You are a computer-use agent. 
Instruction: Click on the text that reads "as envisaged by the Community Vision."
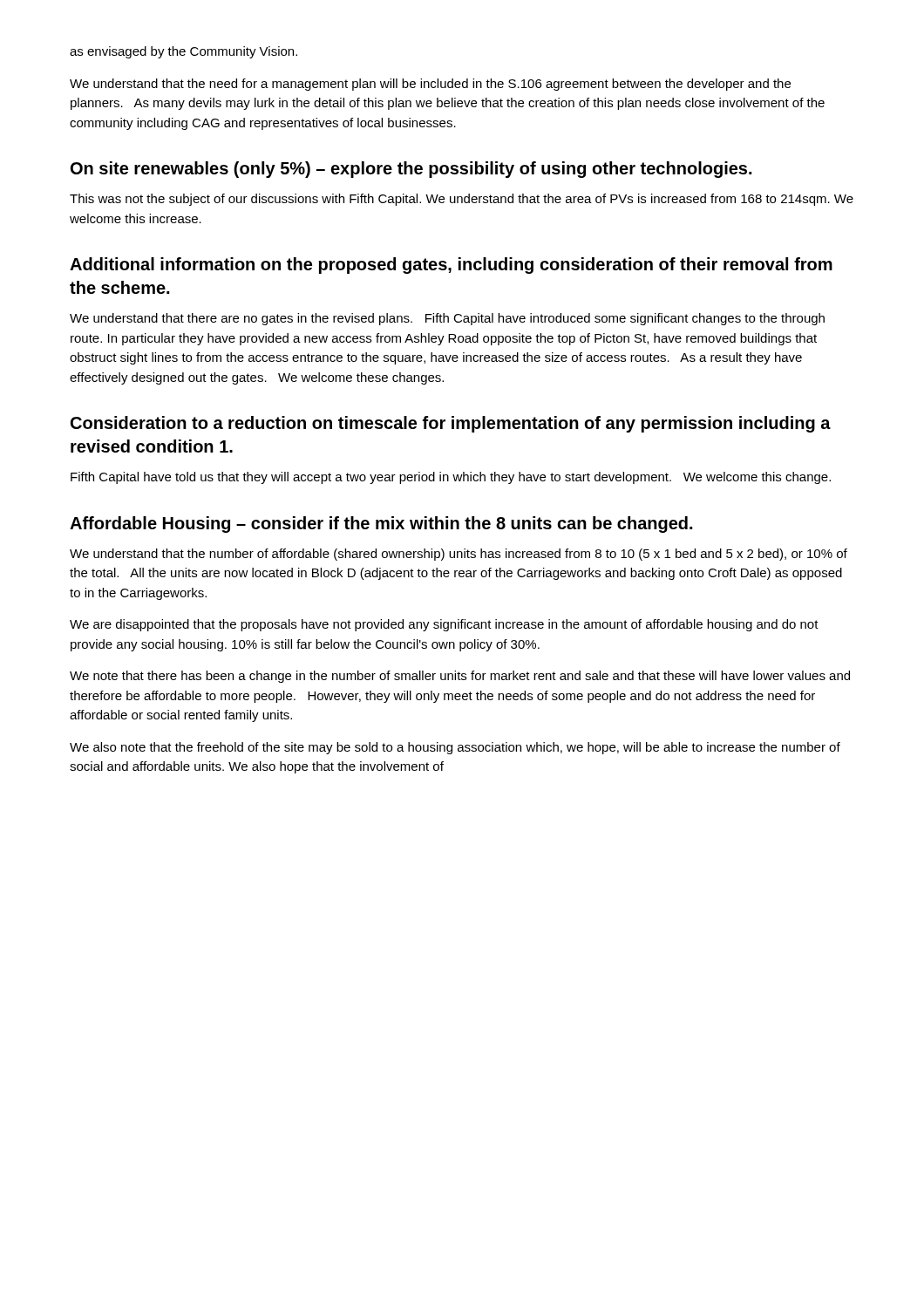[184, 51]
